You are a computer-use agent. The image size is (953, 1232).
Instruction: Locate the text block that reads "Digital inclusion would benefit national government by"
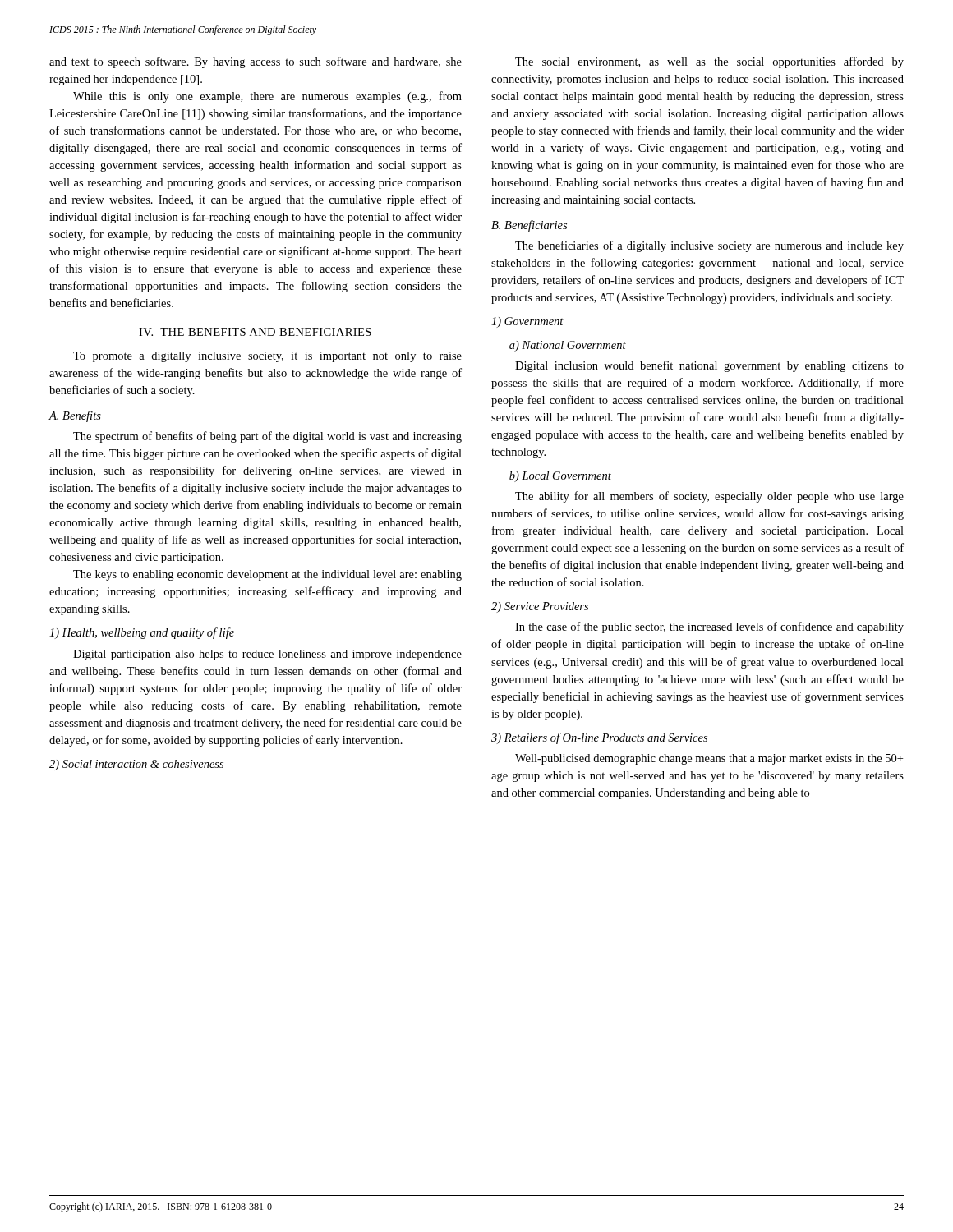coord(698,409)
